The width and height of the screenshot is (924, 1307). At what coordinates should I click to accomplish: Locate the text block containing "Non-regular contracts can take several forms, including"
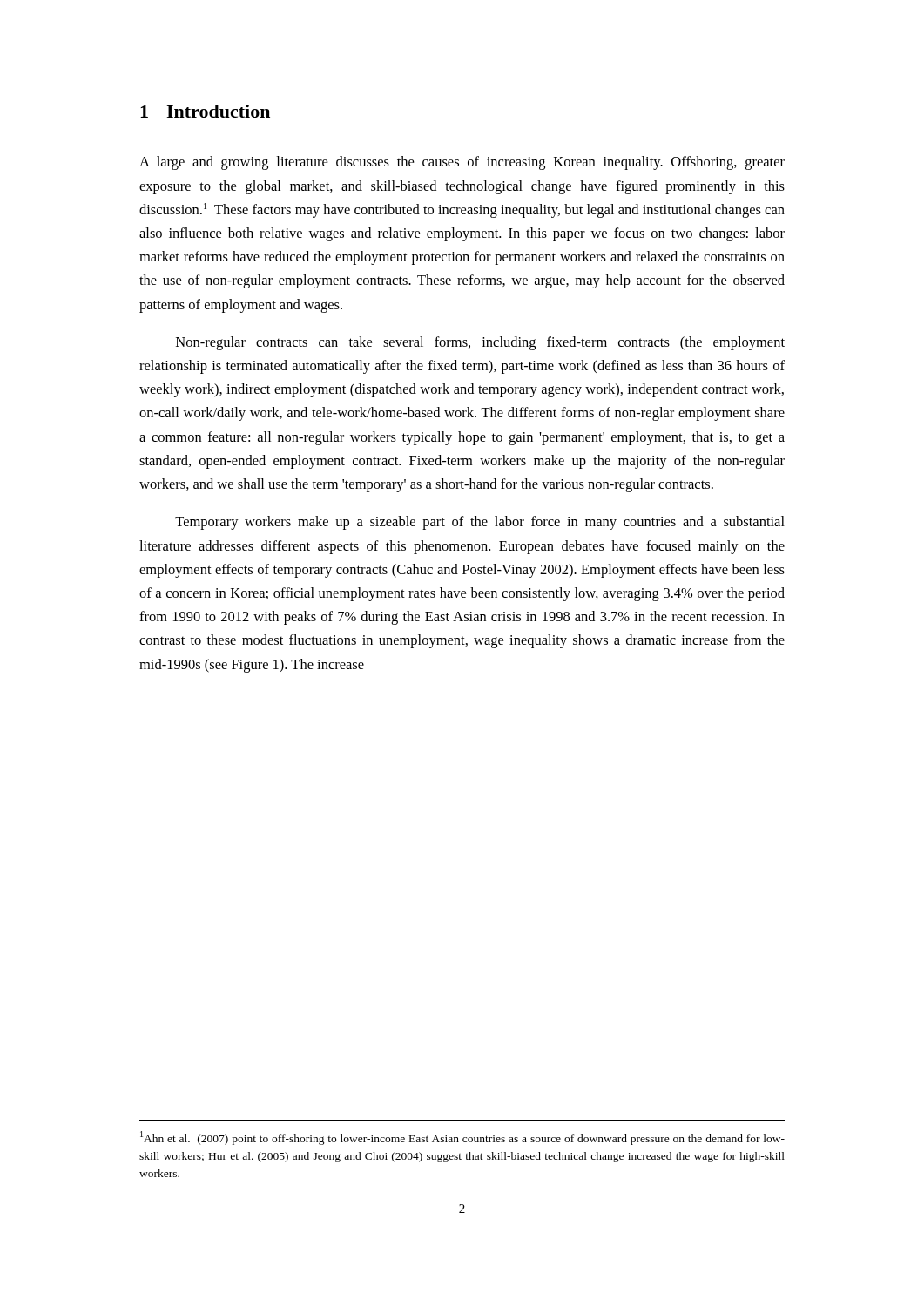click(x=462, y=413)
